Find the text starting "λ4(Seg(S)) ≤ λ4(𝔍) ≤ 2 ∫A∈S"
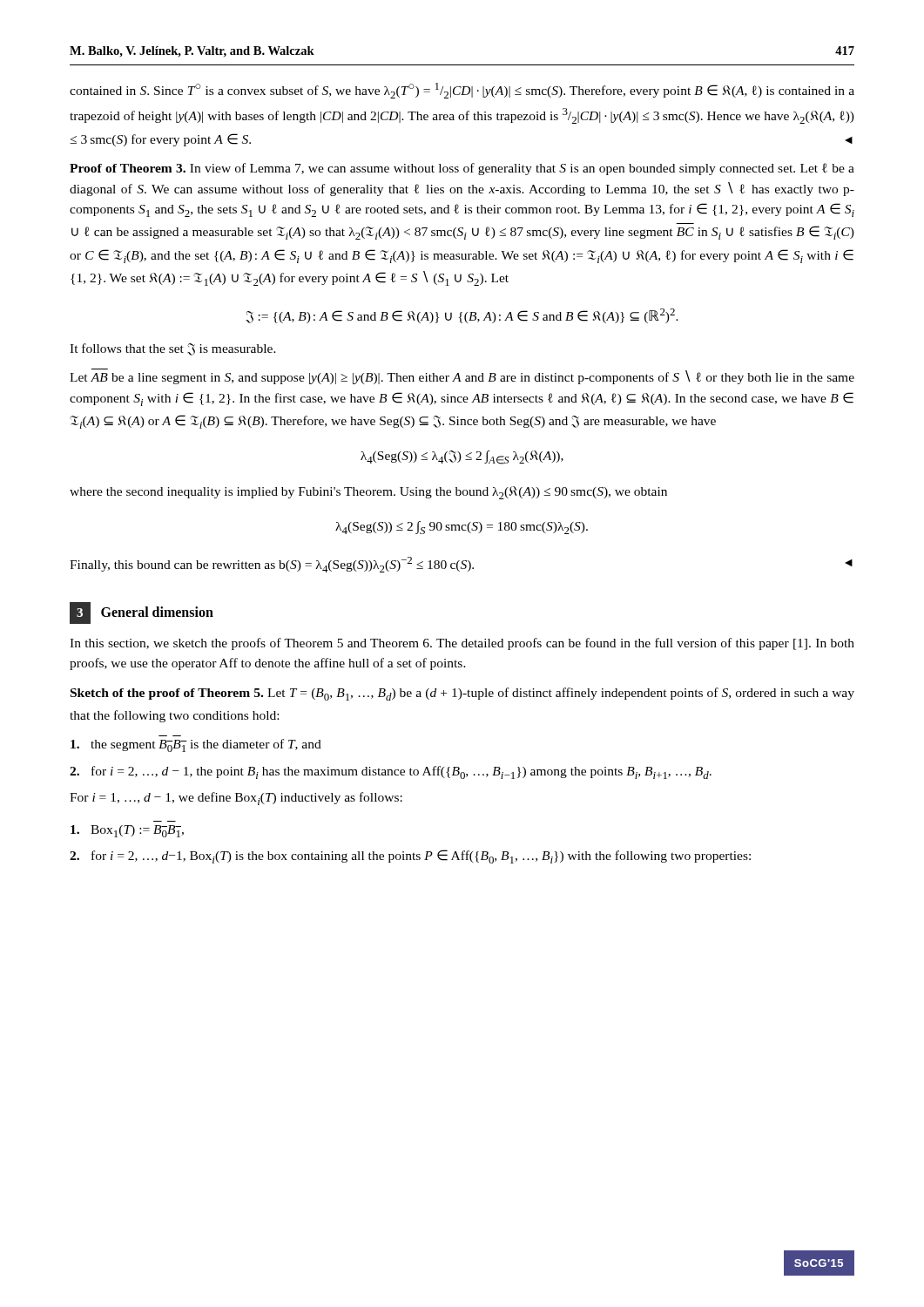The height and width of the screenshot is (1307, 924). coord(462,457)
